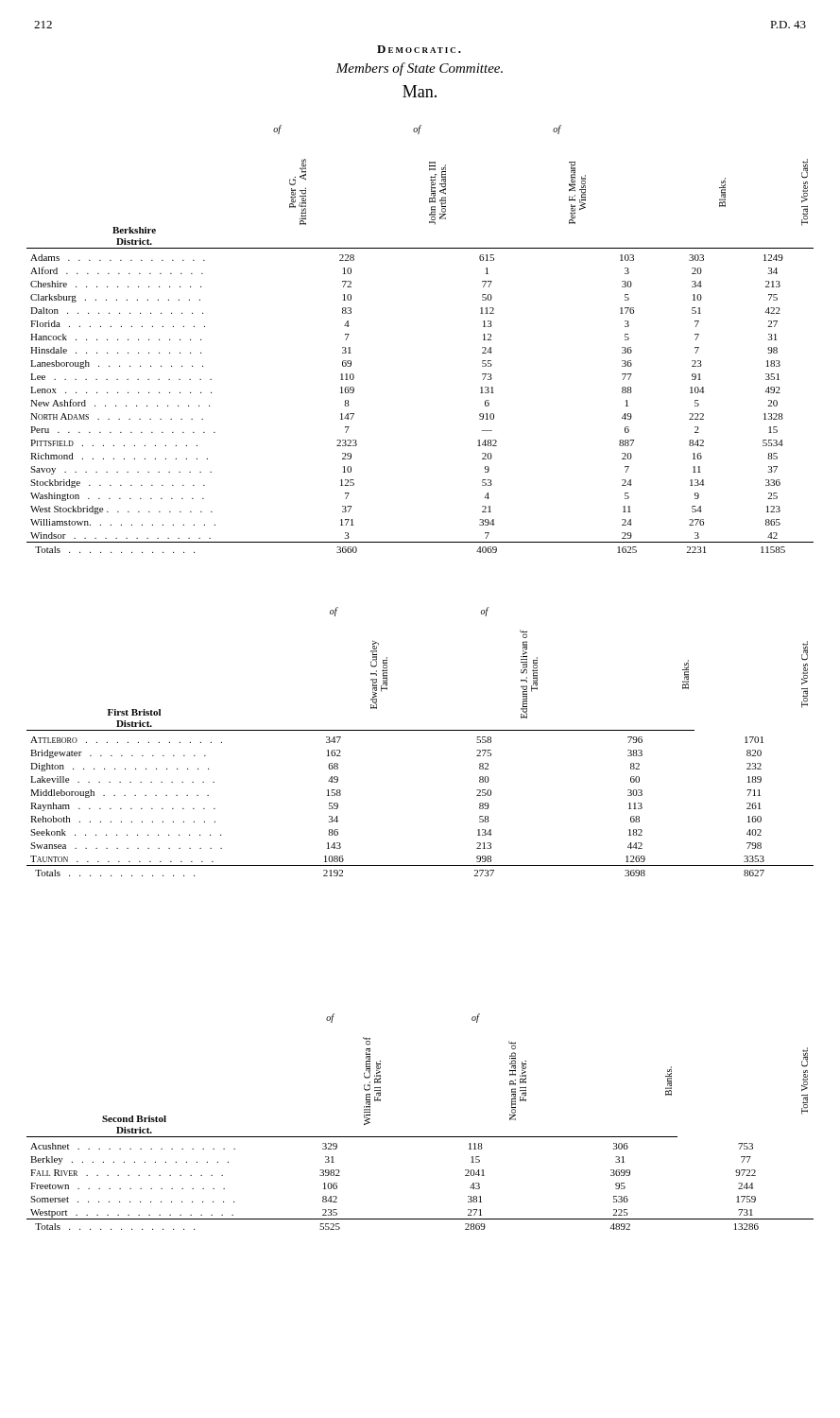This screenshot has width=840, height=1418.
Task: Find the table that mentions "Williamstown. . ."
Action: pyautogui.click(x=420, y=339)
